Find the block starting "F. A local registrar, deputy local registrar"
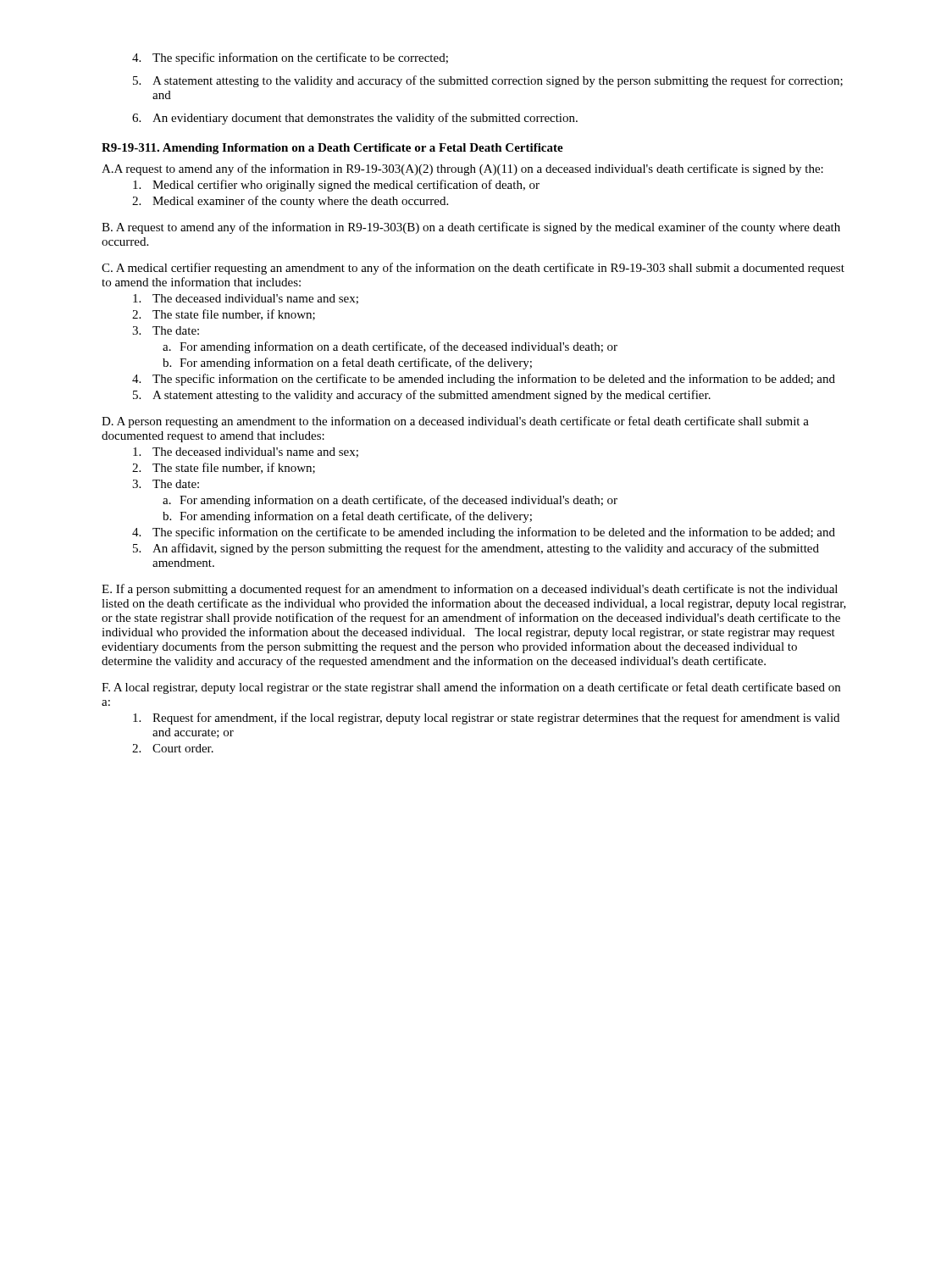952x1271 pixels. point(476,718)
